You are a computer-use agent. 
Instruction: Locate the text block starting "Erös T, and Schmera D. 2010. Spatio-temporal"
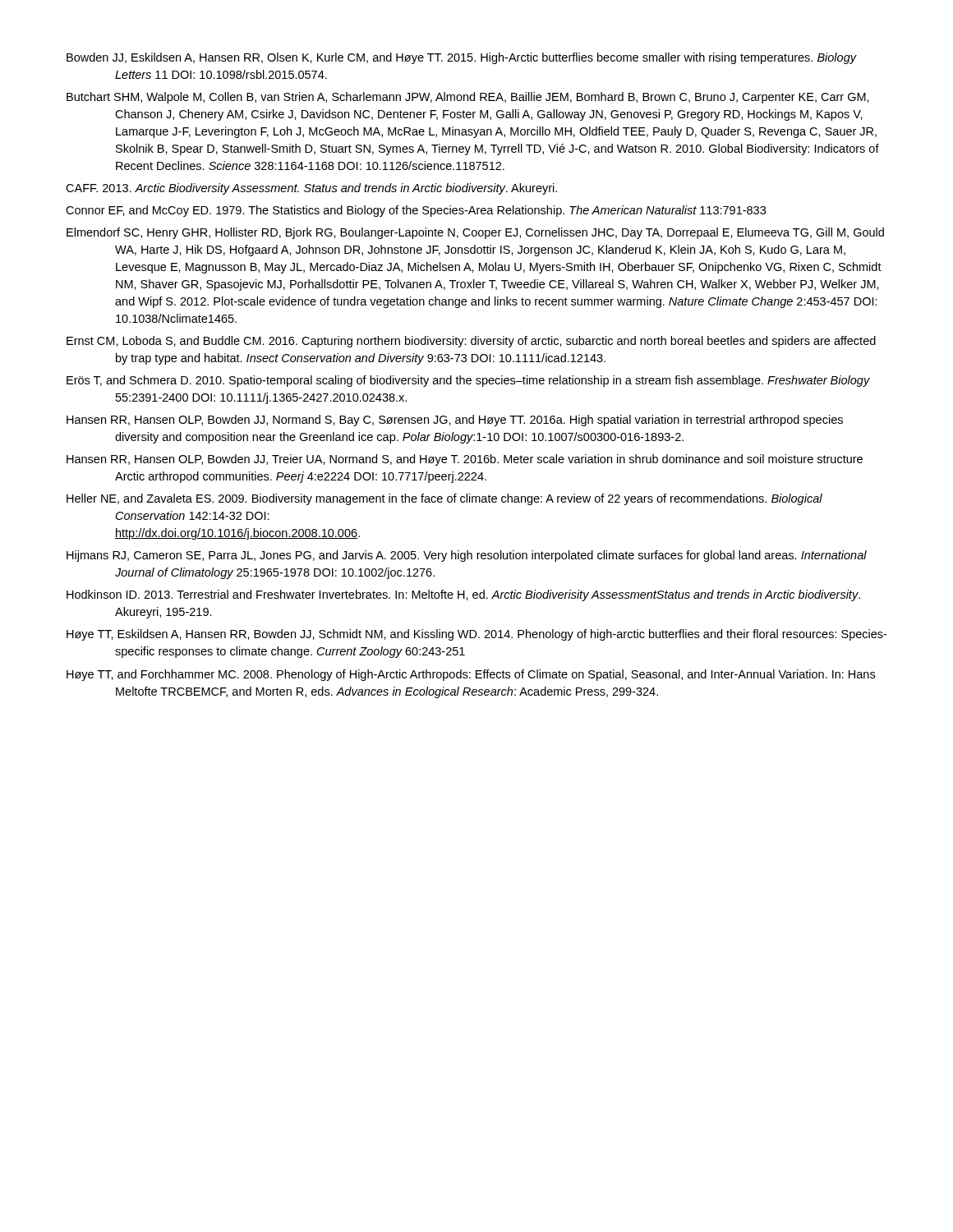coord(468,389)
